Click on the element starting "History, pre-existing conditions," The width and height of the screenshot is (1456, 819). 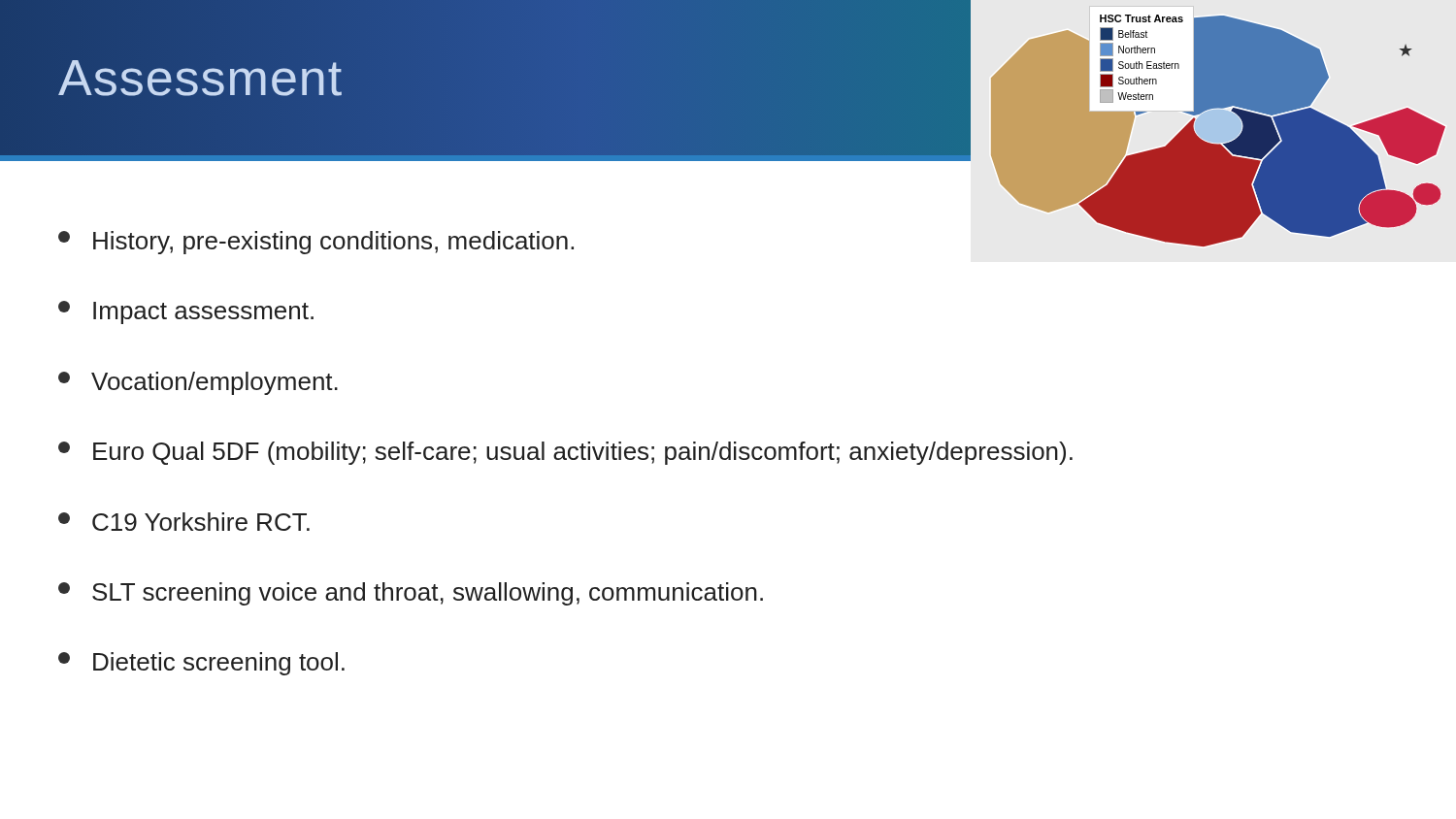tap(317, 241)
